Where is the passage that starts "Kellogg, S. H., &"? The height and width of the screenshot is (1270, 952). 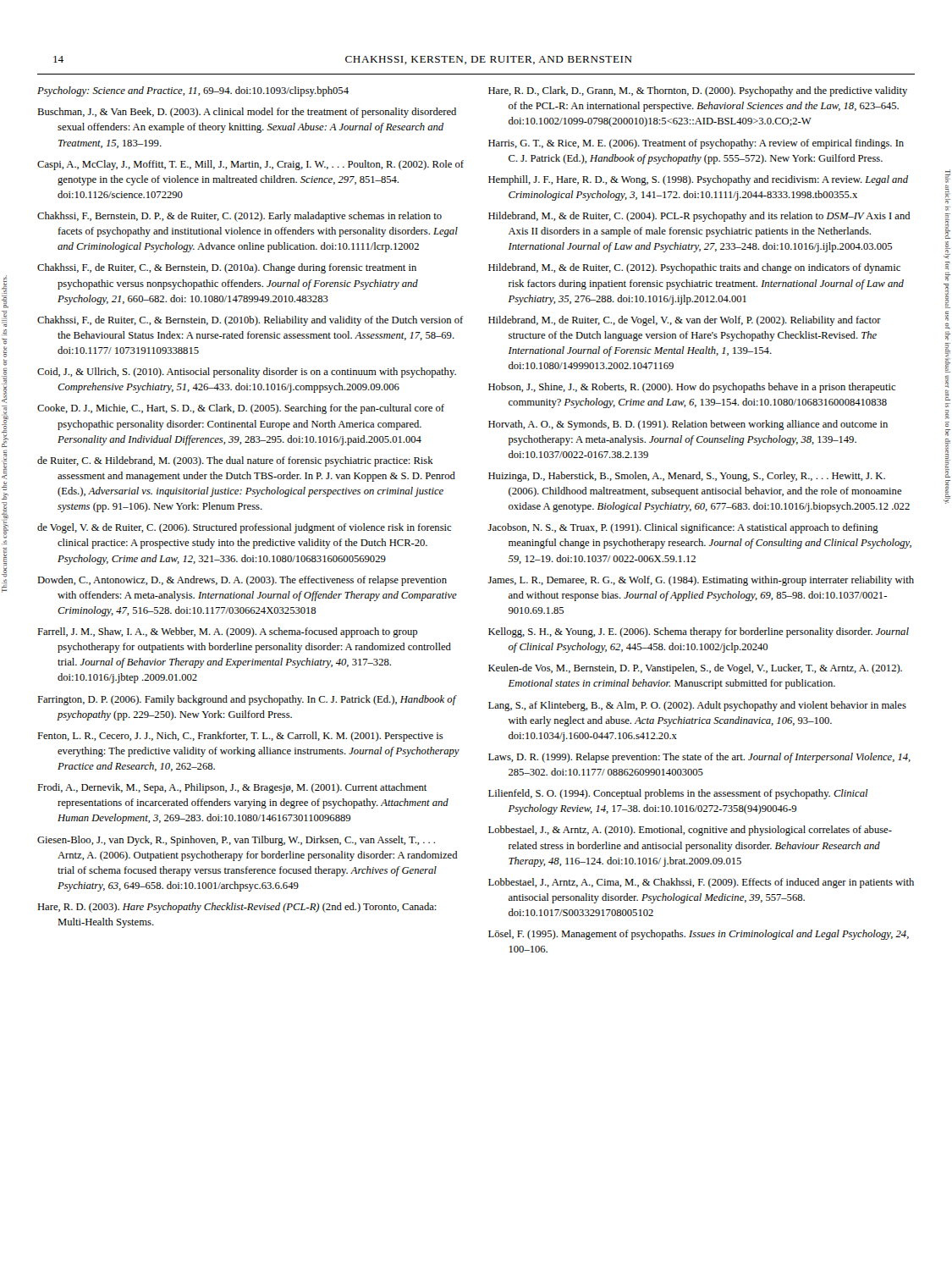[x=698, y=639]
